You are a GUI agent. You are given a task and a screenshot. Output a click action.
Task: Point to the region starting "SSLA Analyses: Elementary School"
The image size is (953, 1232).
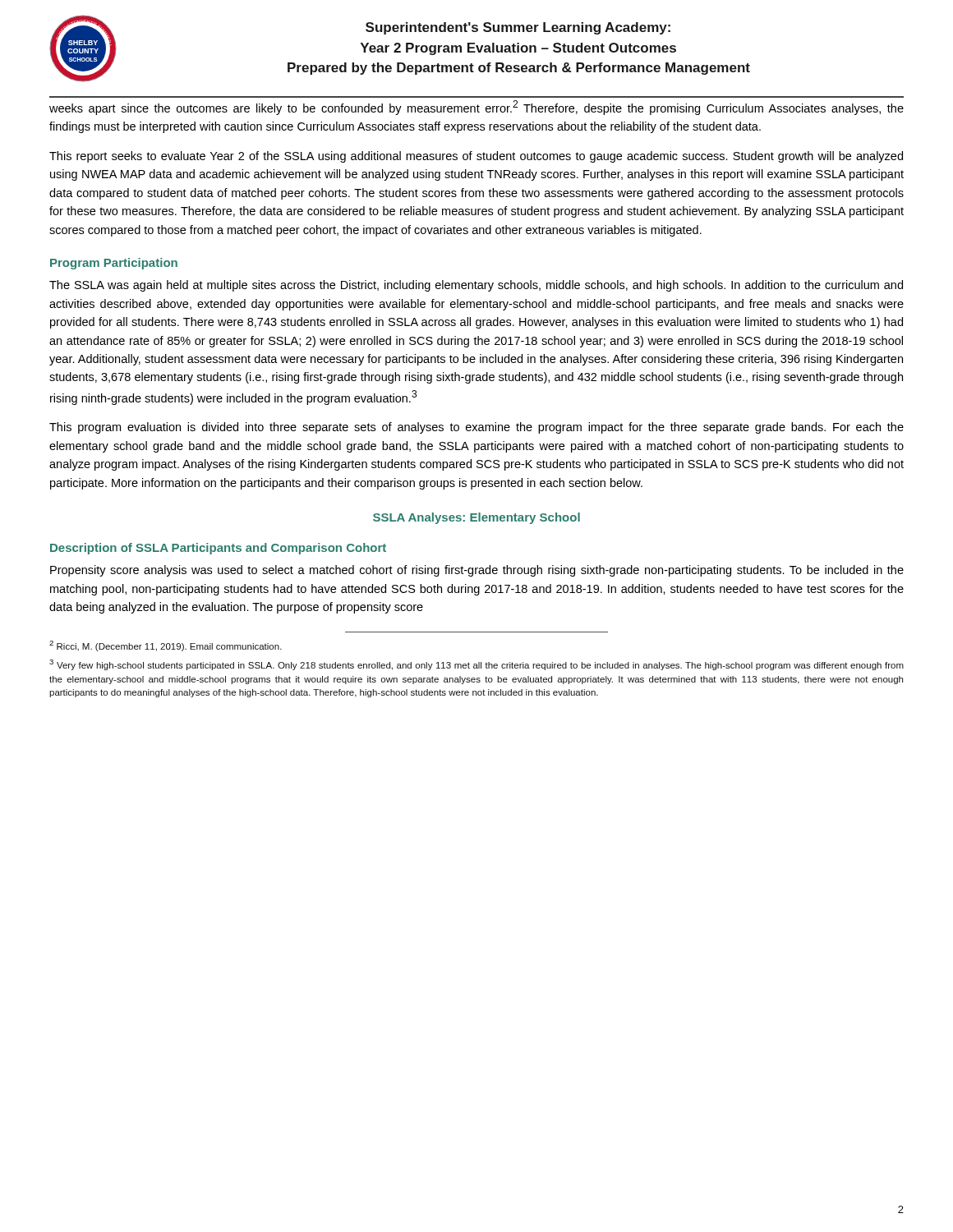pos(476,517)
